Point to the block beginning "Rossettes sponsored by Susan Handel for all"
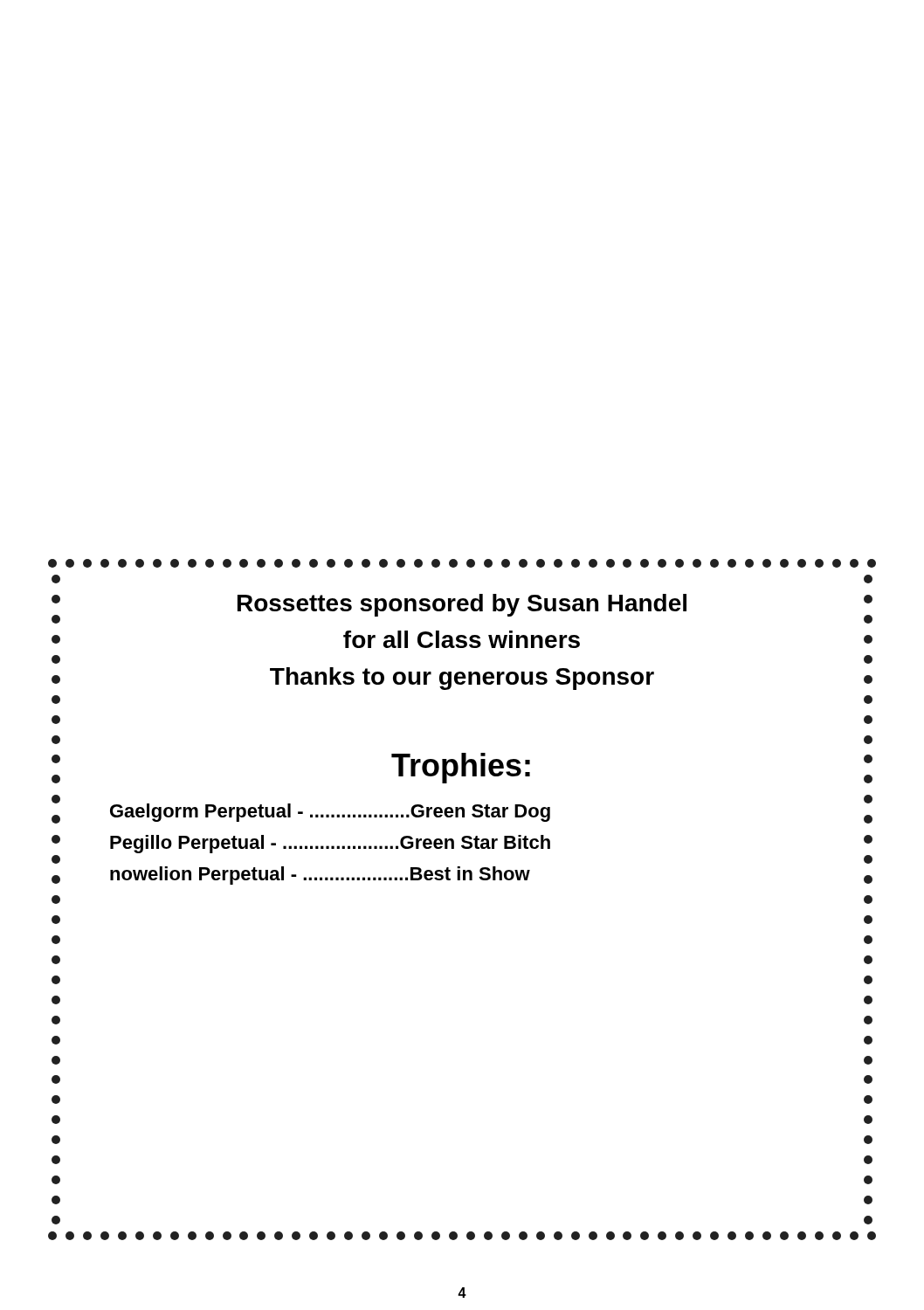 [x=462, y=640]
